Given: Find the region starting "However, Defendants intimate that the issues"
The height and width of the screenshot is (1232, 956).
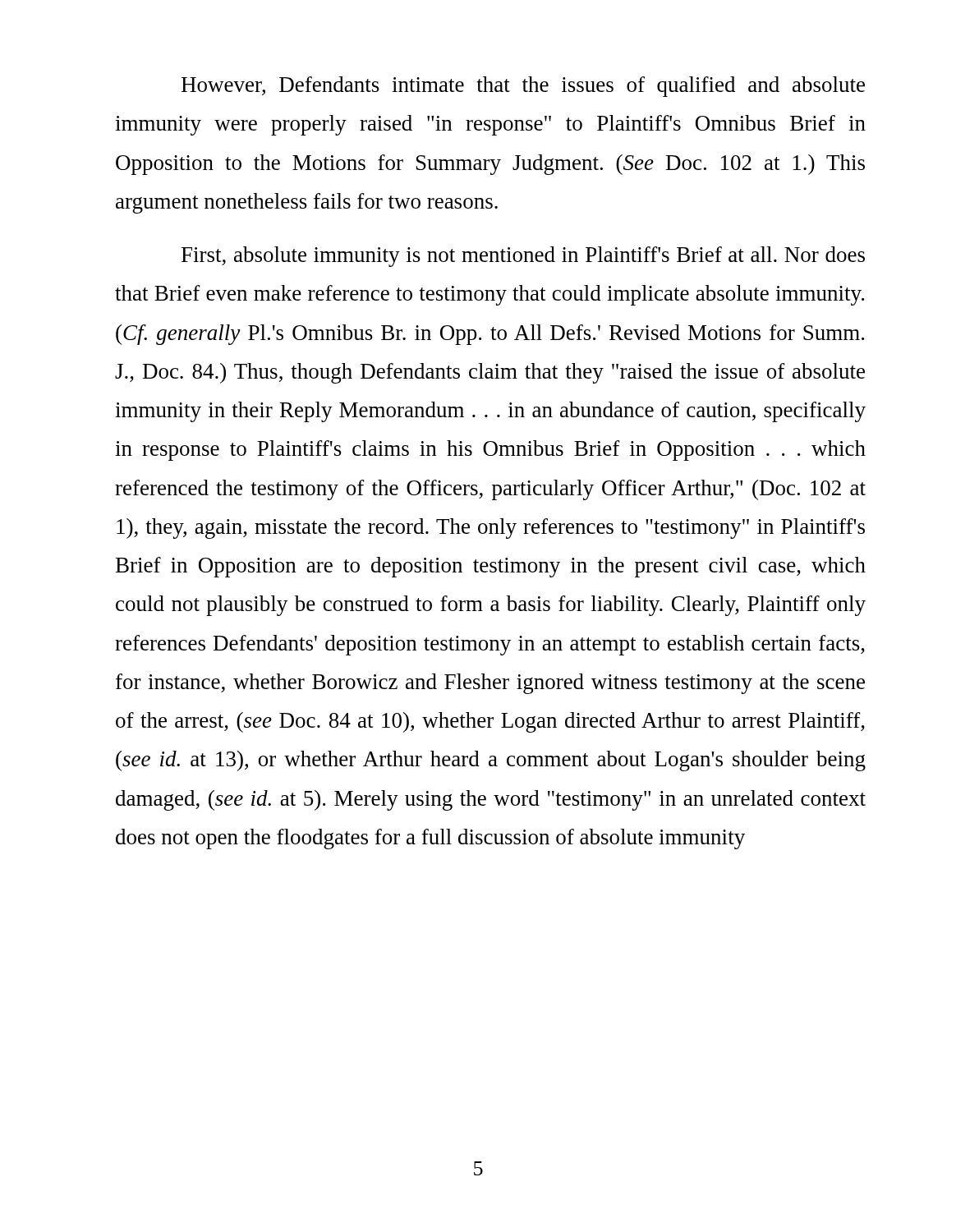Looking at the screenshot, I should click(490, 143).
